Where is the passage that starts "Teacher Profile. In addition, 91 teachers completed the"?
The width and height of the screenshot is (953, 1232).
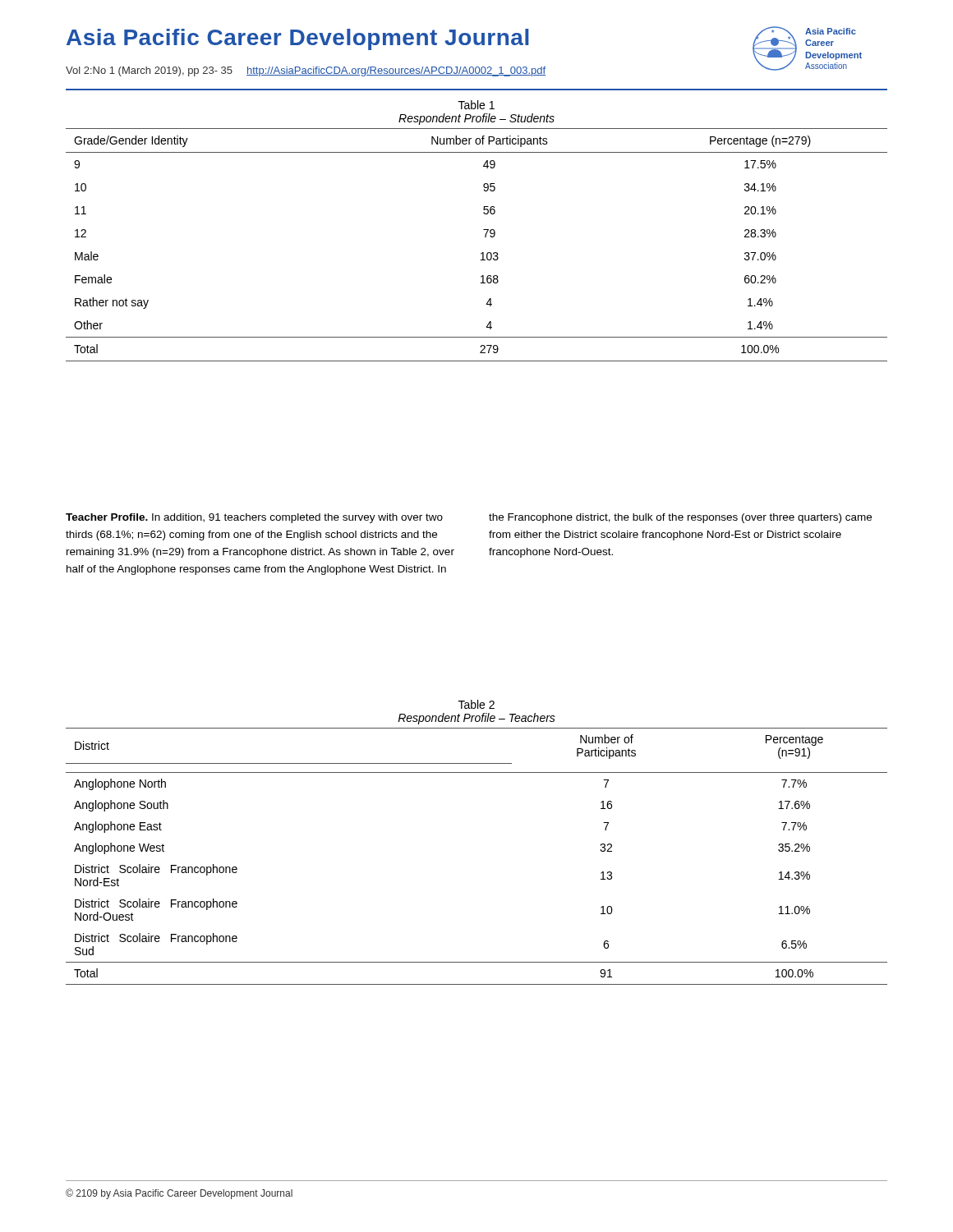[x=254, y=518]
